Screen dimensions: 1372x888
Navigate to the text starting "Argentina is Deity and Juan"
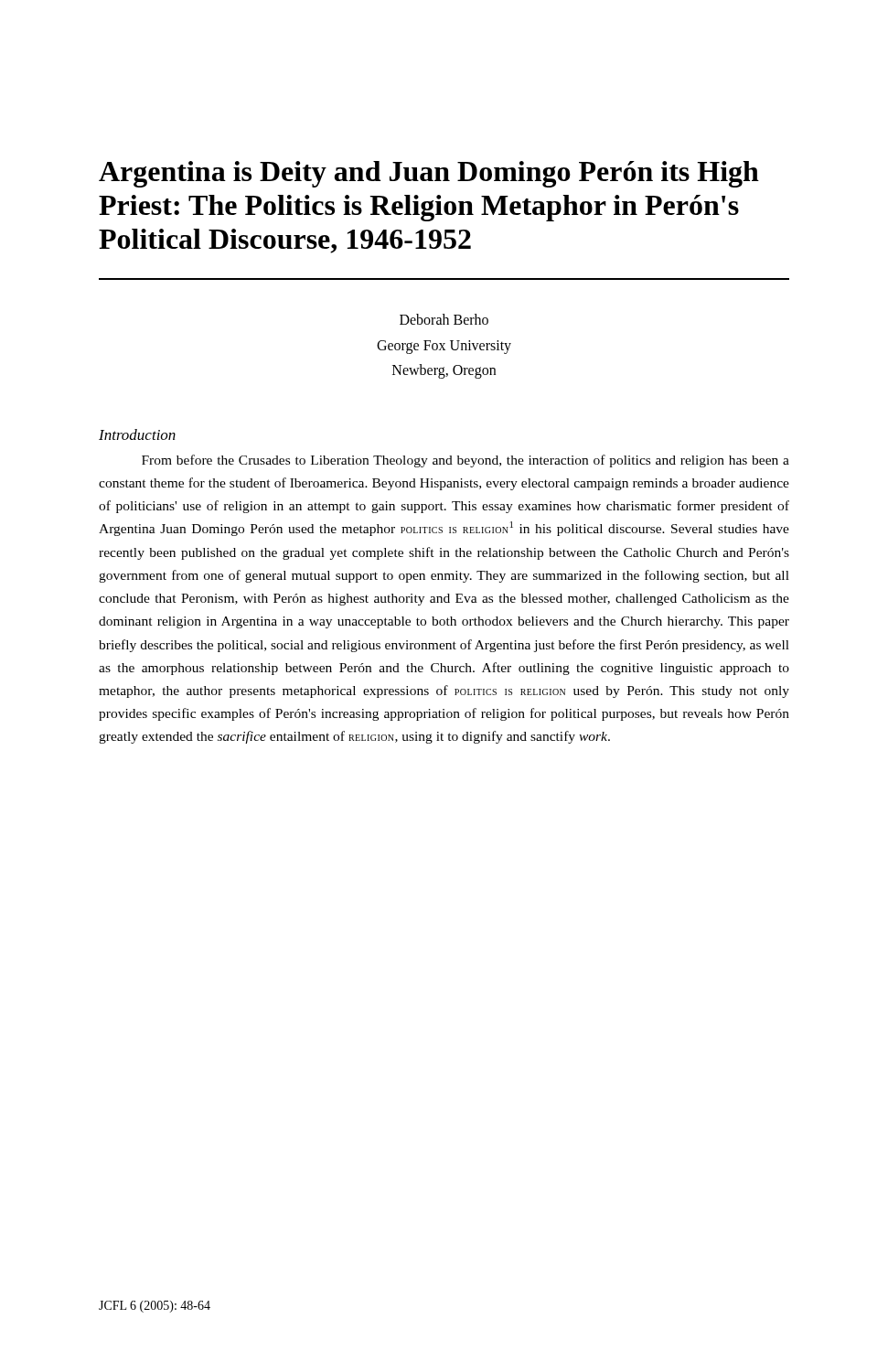pyautogui.click(x=444, y=206)
